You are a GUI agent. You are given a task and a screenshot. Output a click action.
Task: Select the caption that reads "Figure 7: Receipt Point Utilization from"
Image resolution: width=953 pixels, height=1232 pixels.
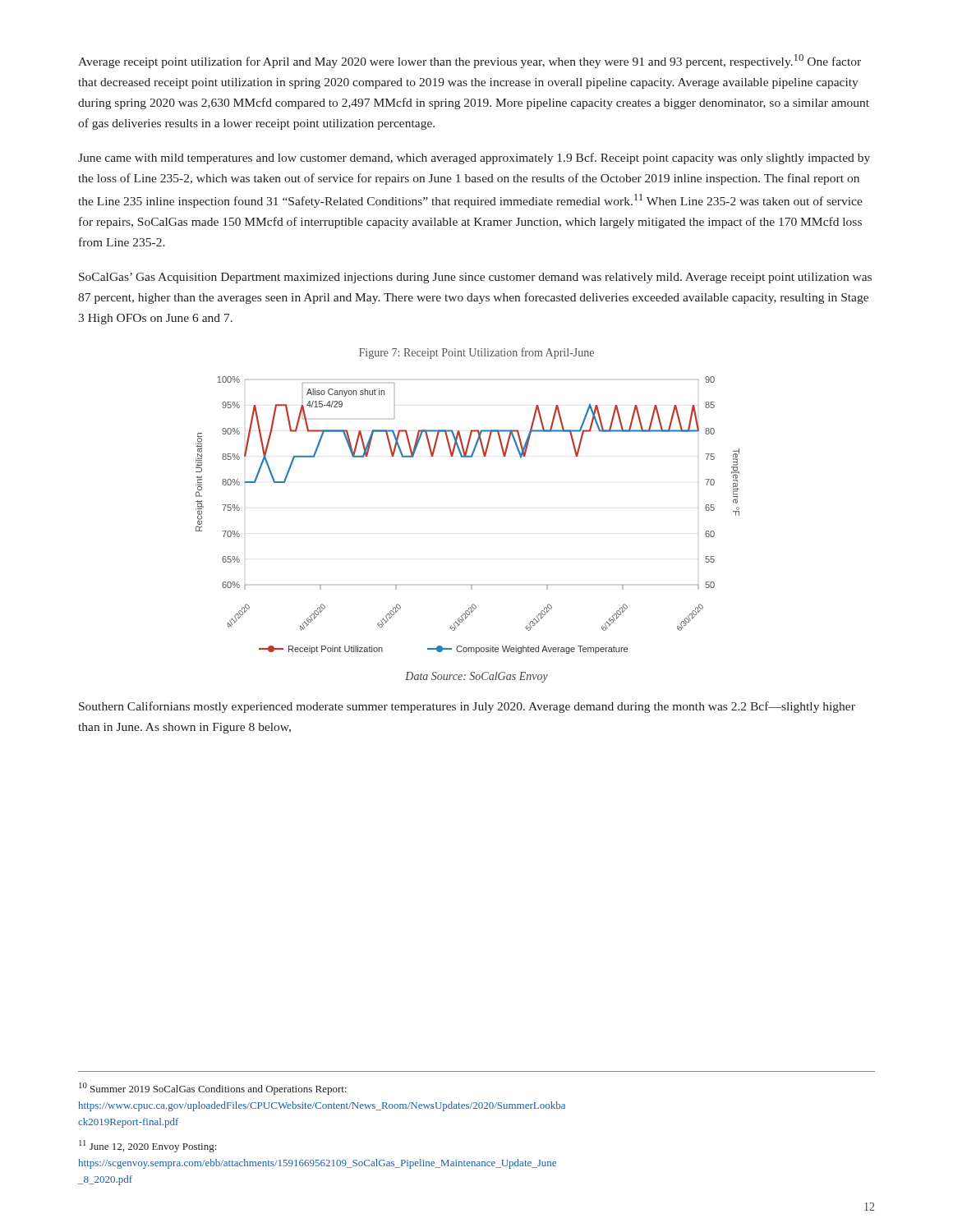[476, 353]
